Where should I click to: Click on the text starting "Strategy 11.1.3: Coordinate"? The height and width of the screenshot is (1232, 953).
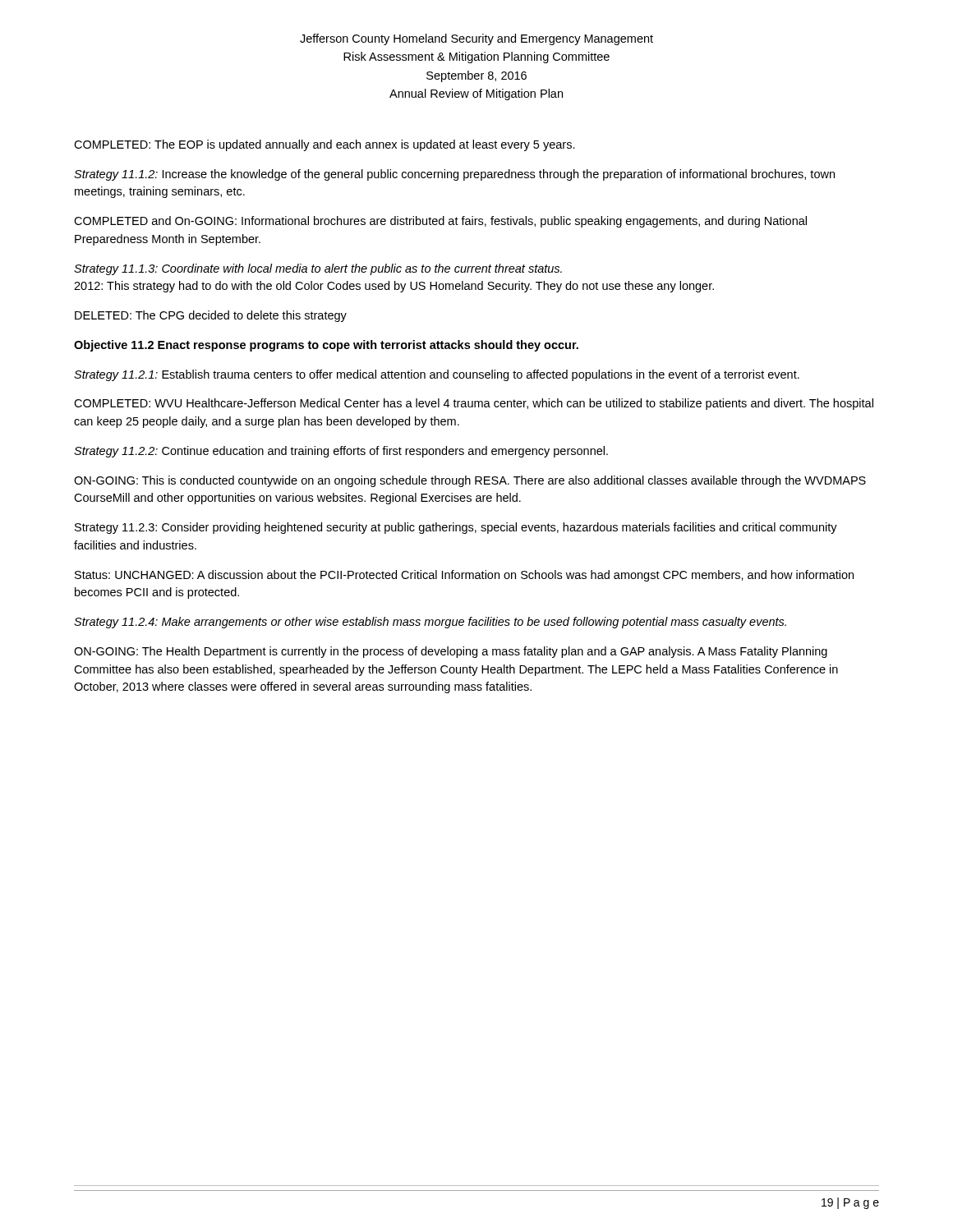click(x=394, y=277)
